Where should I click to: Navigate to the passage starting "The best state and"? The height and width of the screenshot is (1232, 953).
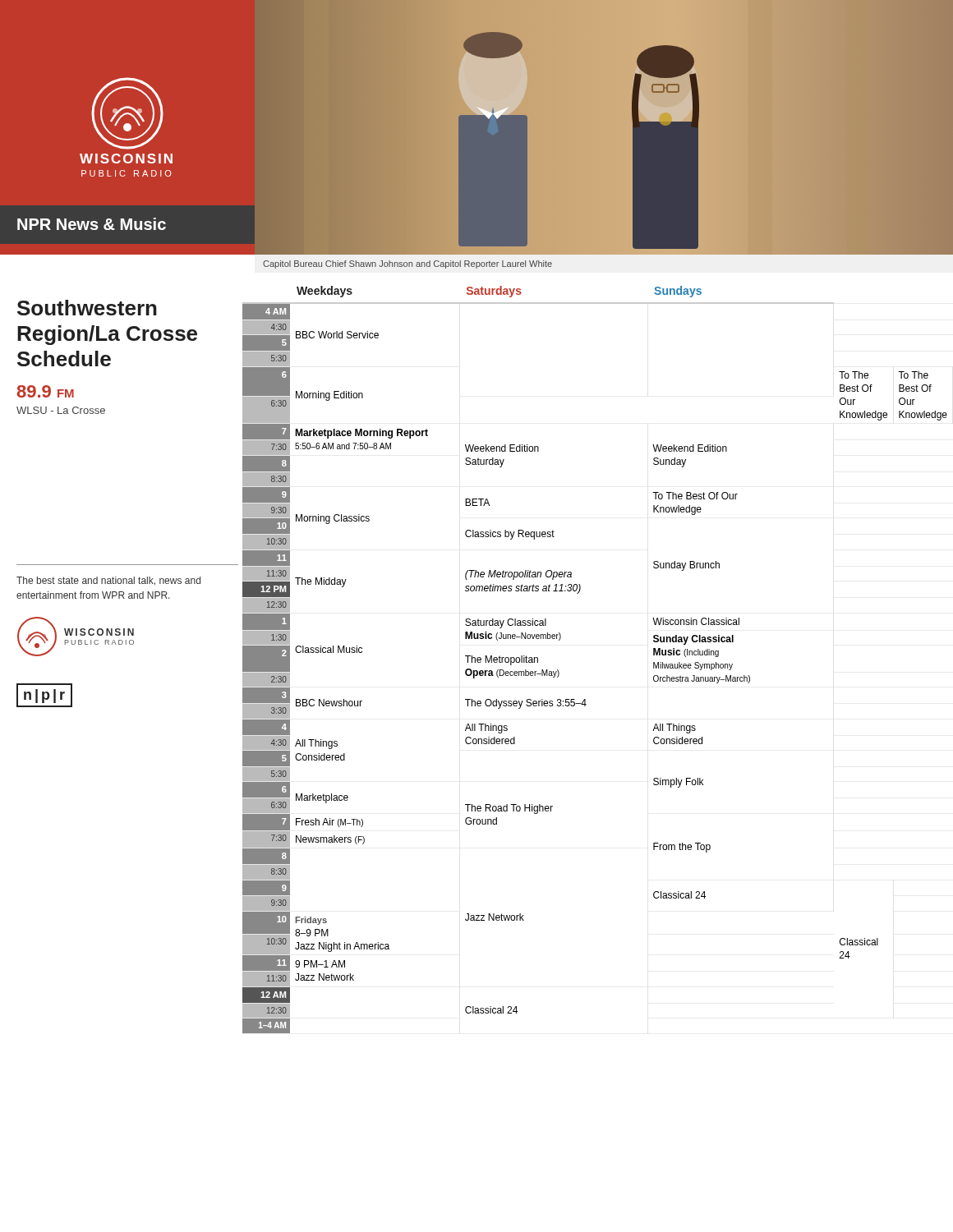[109, 588]
